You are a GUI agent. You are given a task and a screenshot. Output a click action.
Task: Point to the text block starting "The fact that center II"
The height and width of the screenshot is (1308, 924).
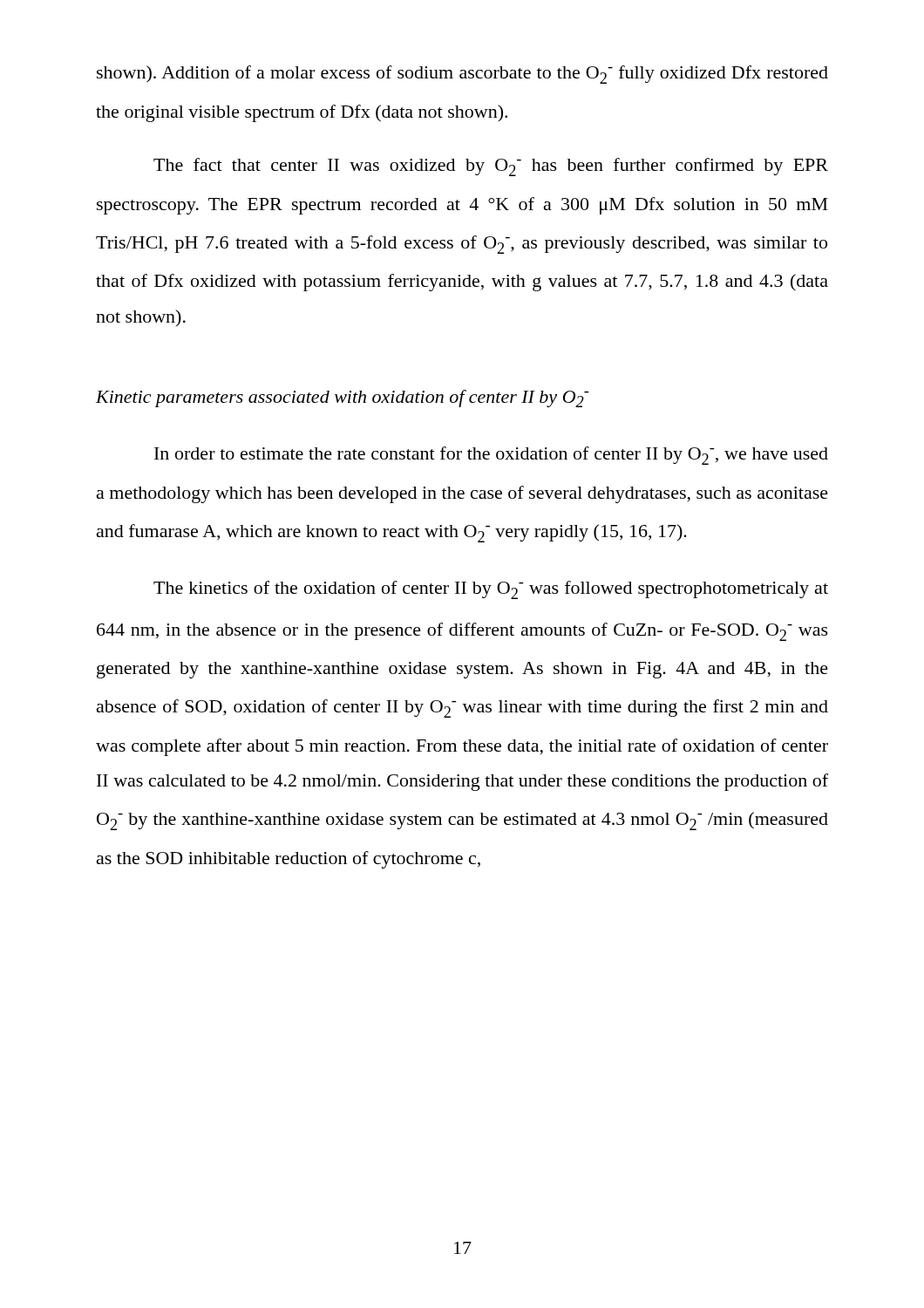point(462,240)
